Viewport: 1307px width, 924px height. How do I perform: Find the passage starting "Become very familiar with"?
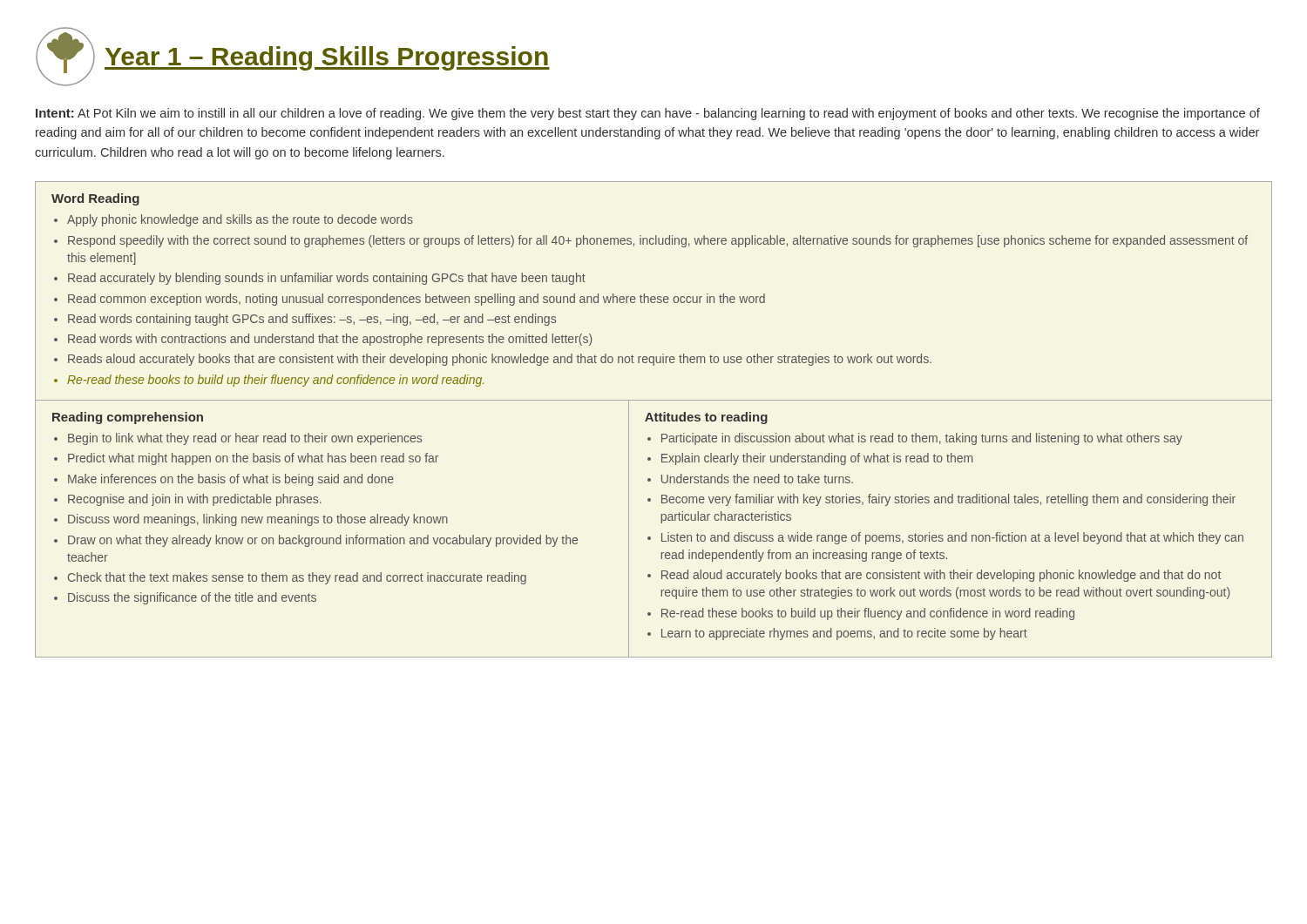click(948, 508)
